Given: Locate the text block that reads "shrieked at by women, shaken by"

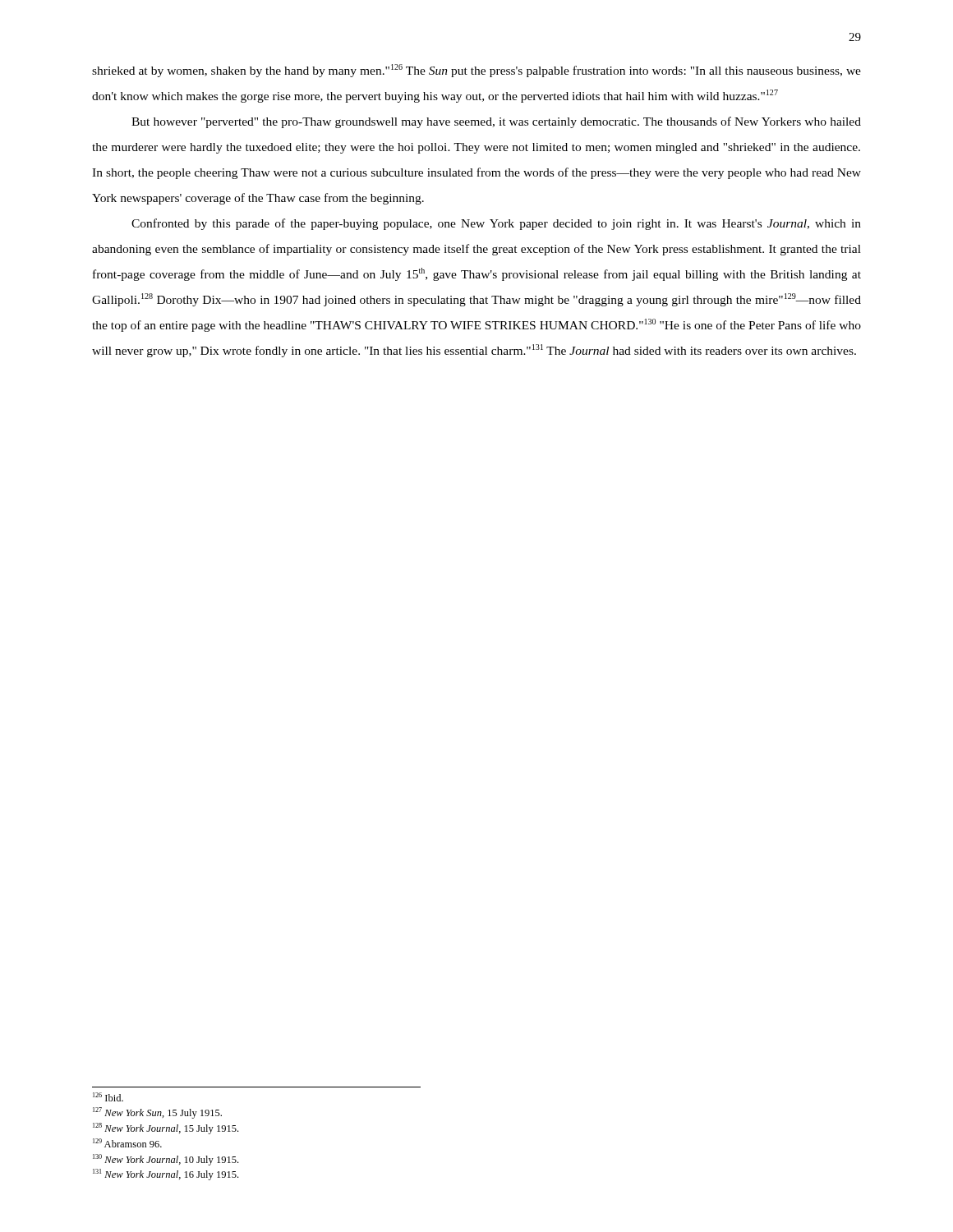Looking at the screenshot, I should tap(476, 210).
